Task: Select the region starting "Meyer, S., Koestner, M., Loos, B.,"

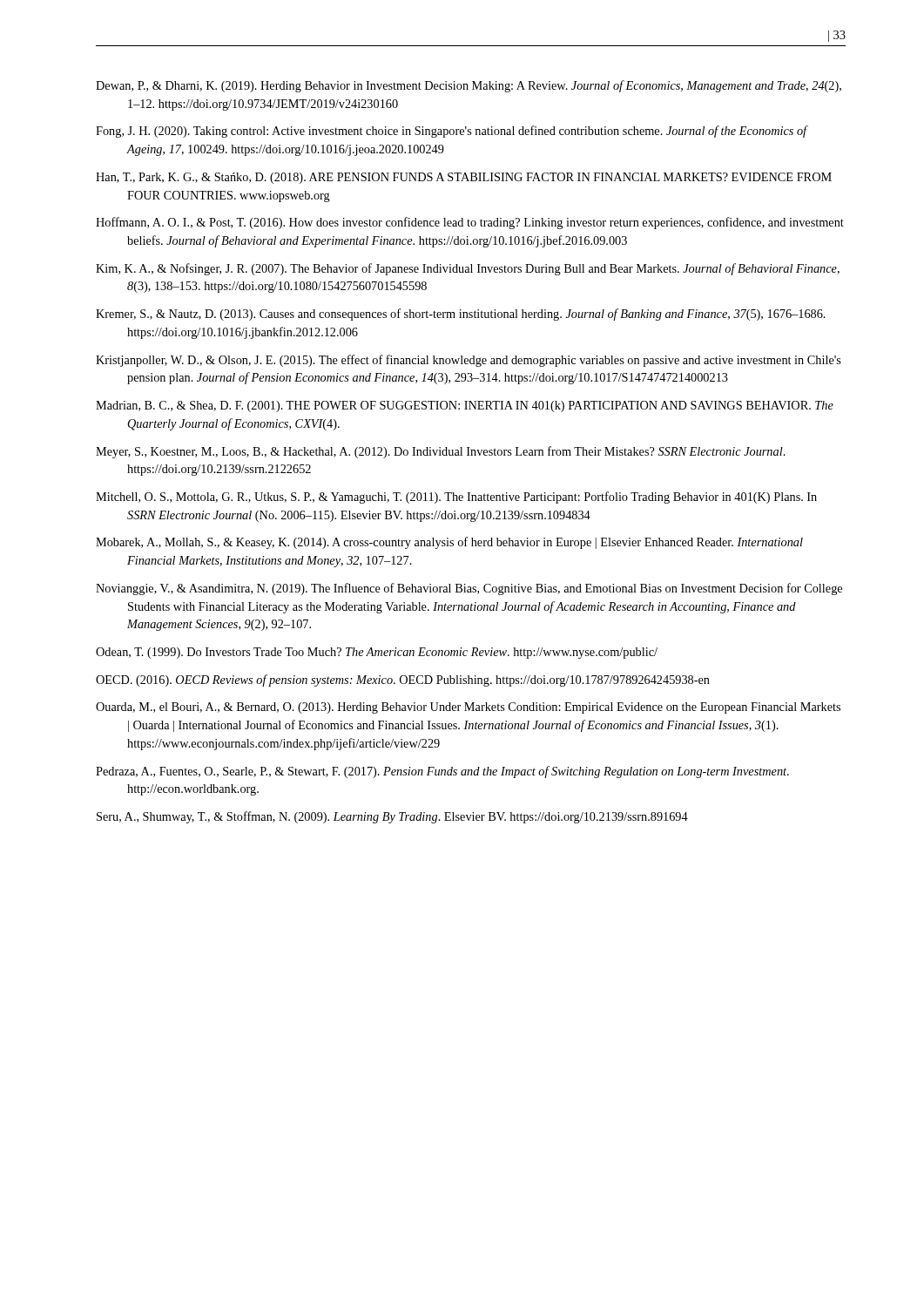Action: 441,460
